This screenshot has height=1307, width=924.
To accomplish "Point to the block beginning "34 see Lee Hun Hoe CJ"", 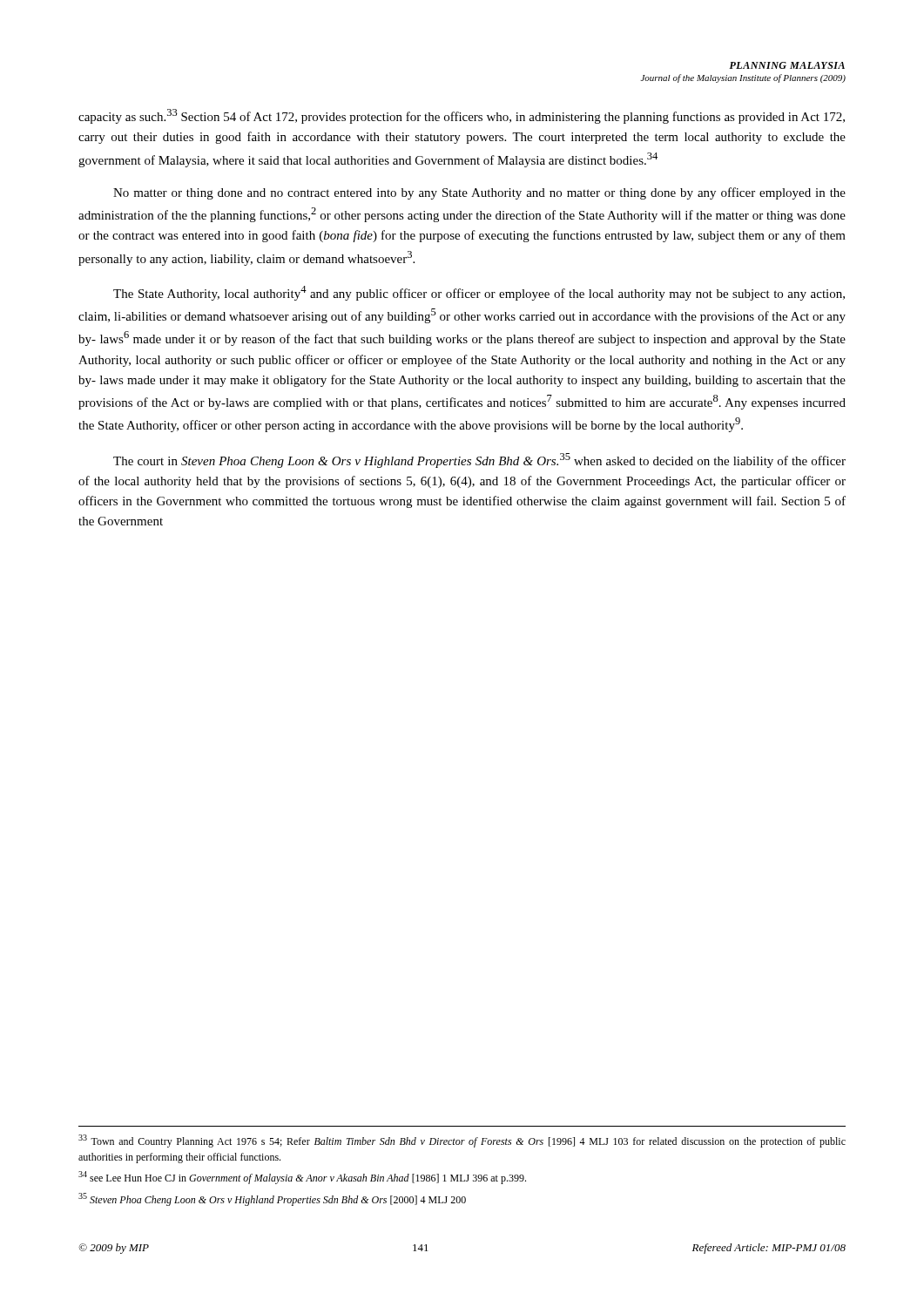I will (x=303, y=1177).
